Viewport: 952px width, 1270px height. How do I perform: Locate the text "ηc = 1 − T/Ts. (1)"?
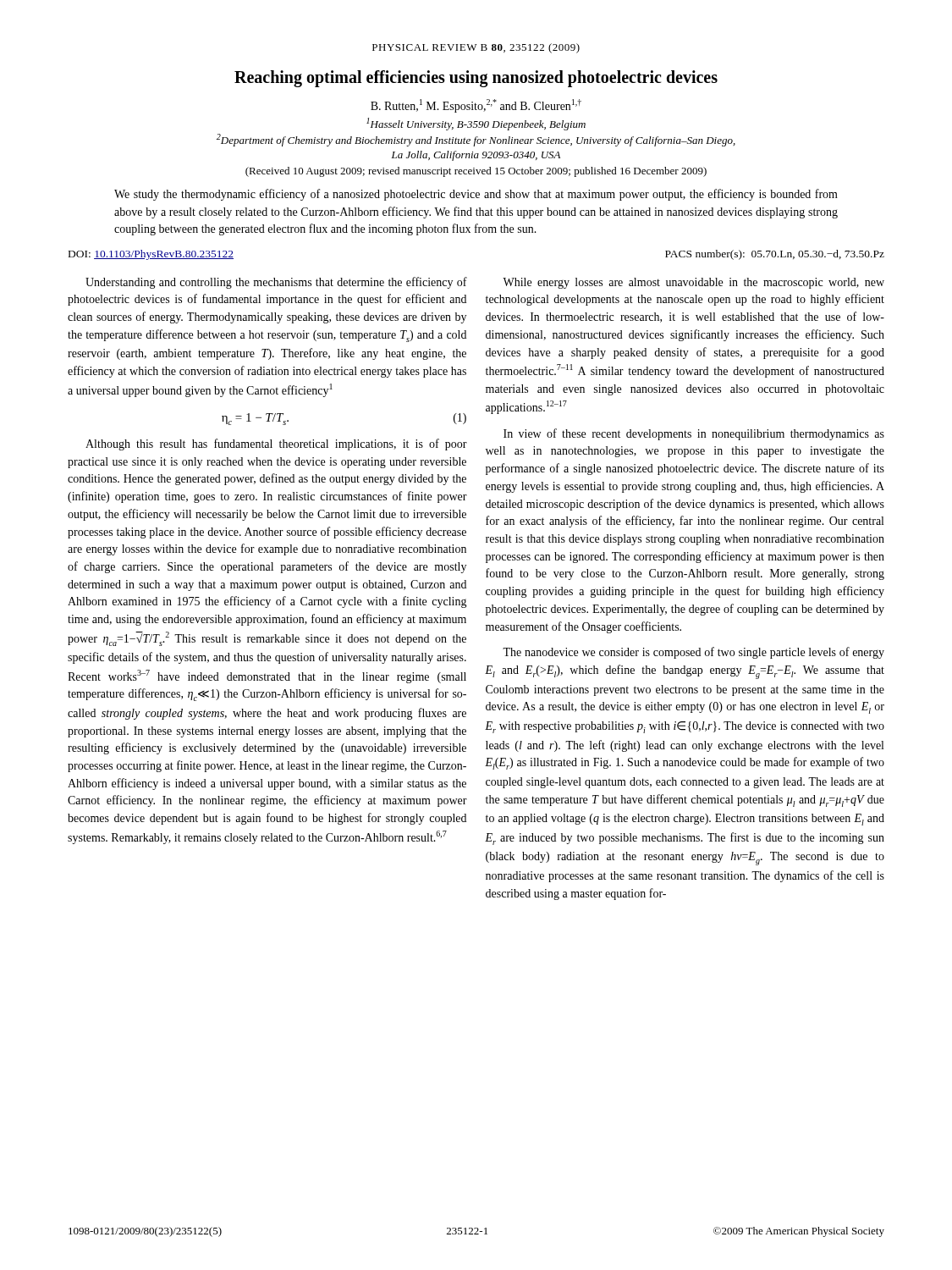pyautogui.click(x=267, y=419)
